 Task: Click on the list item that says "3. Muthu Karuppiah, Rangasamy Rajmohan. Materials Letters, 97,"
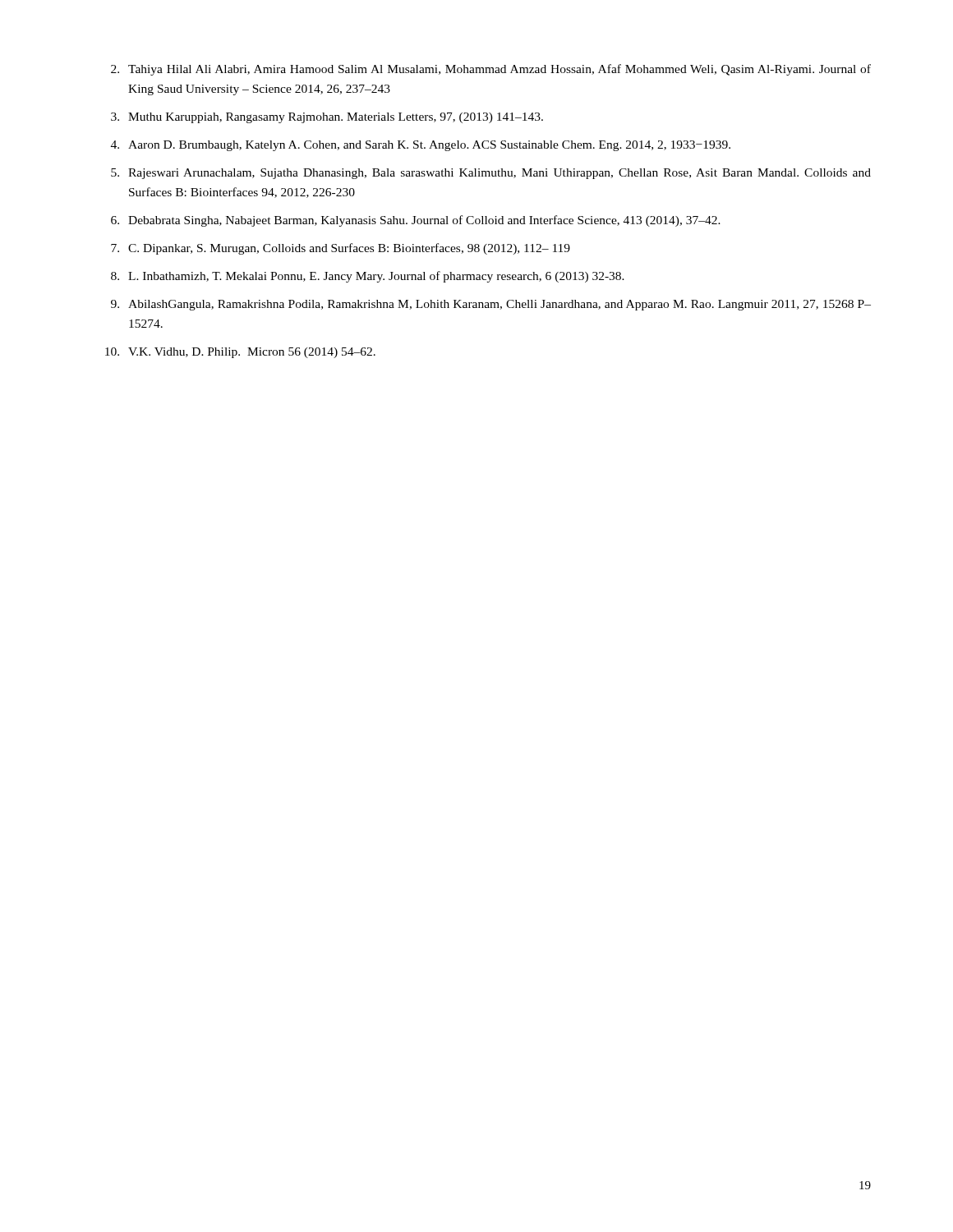click(481, 117)
